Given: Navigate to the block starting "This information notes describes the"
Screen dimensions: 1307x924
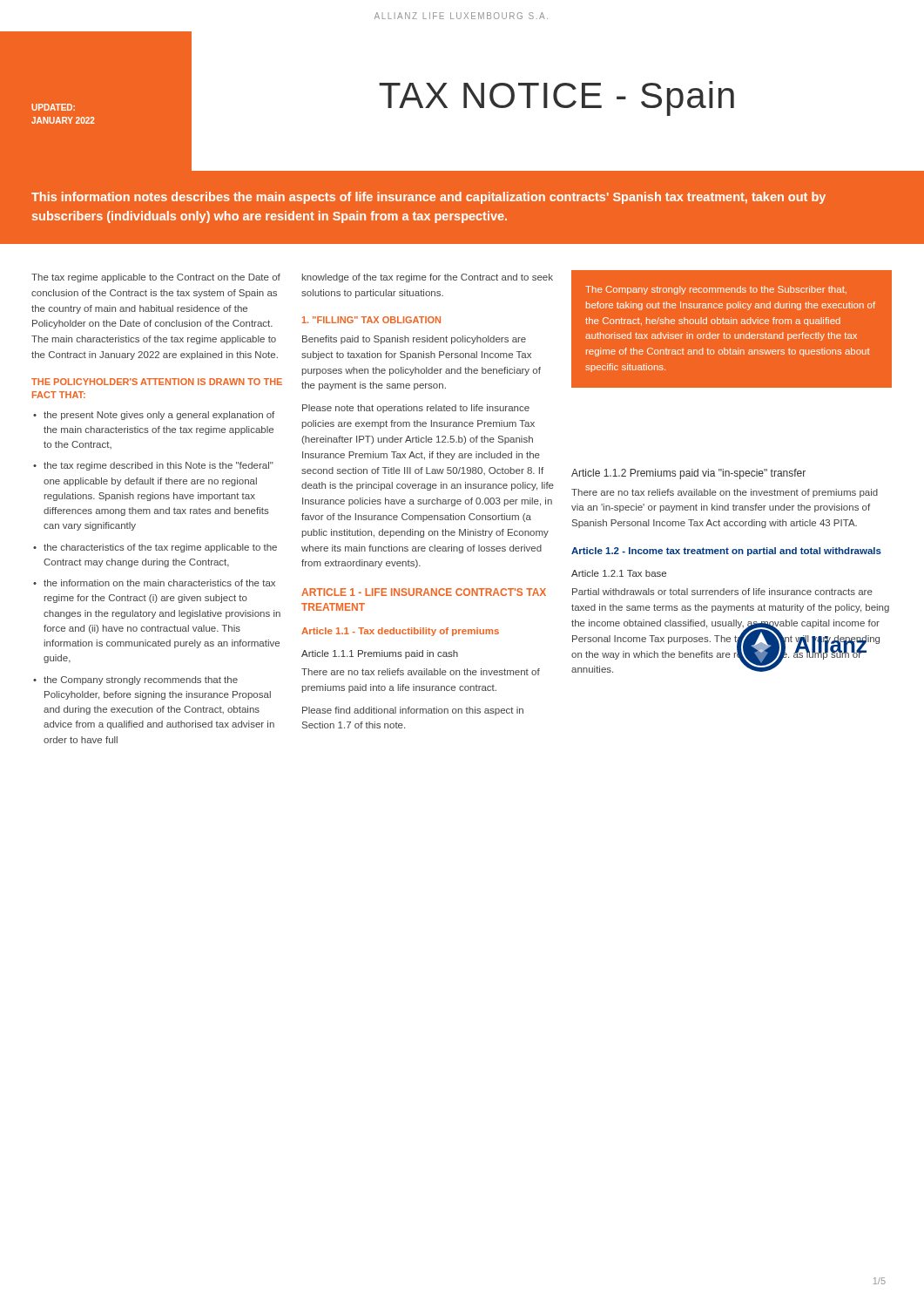Looking at the screenshot, I should [462, 207].
